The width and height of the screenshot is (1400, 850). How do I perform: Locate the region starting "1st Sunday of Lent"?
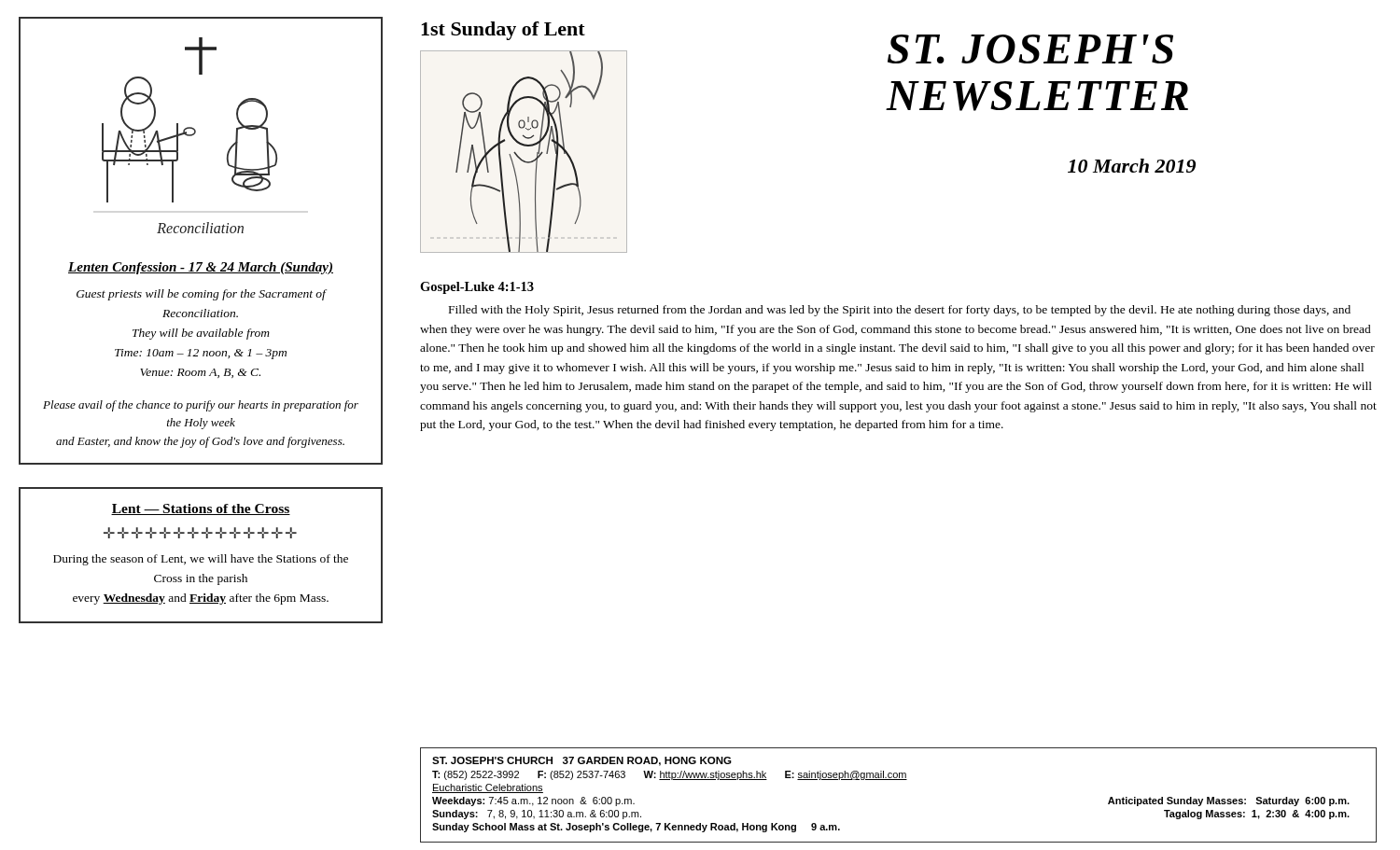point(502,28)
